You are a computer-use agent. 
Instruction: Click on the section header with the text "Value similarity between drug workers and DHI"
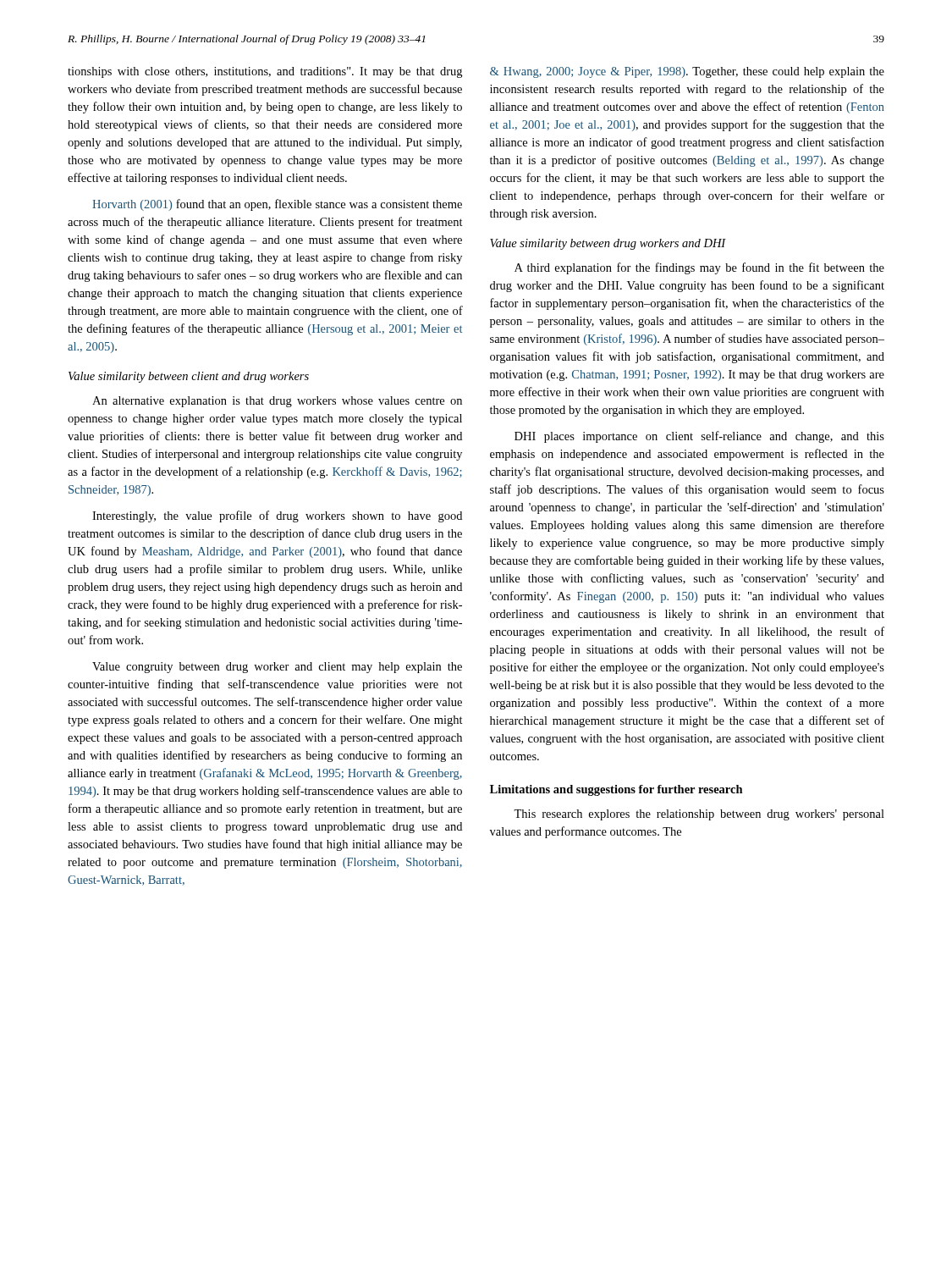[687, 243]
